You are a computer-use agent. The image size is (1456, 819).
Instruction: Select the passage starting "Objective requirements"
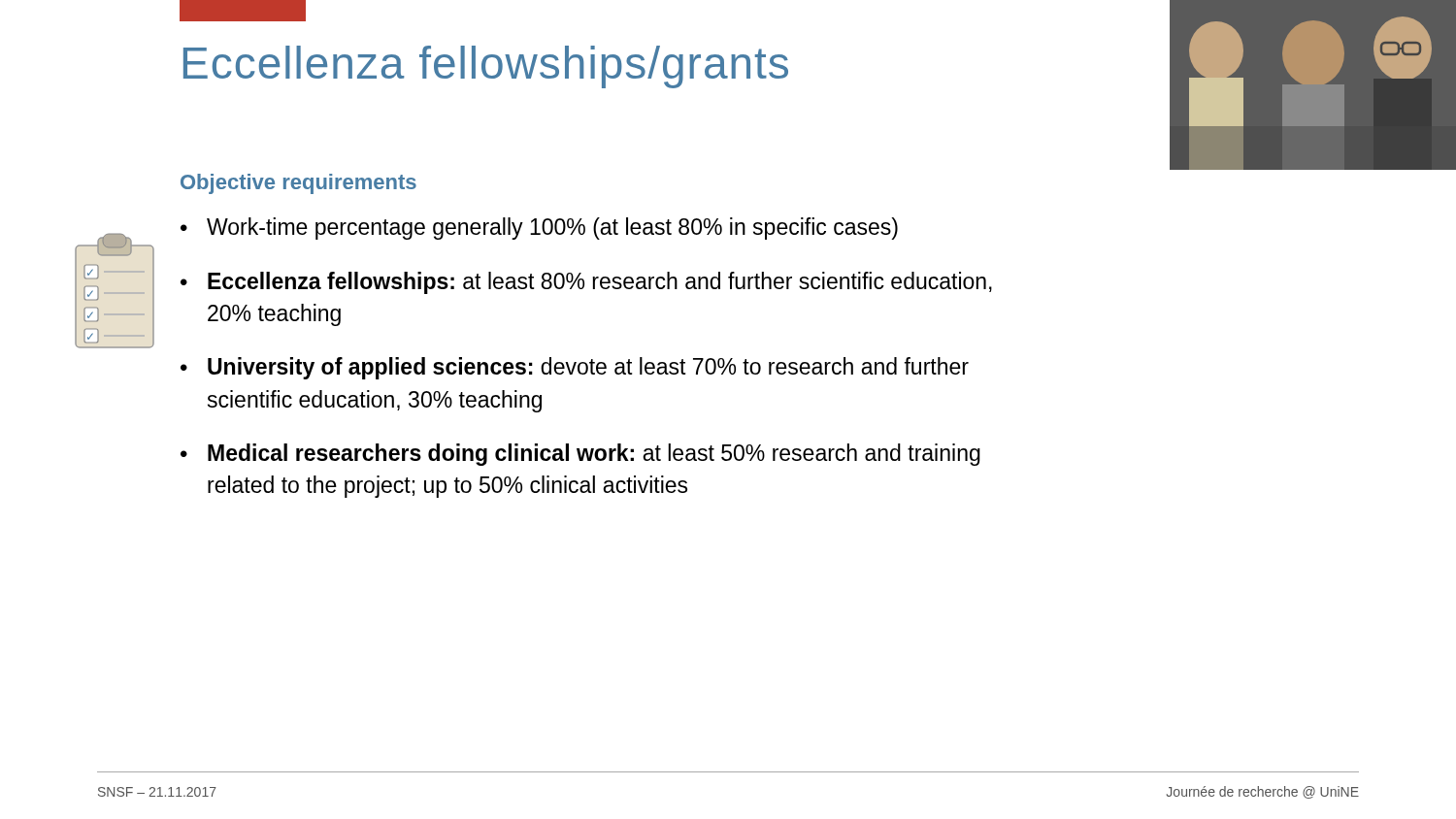298,182
